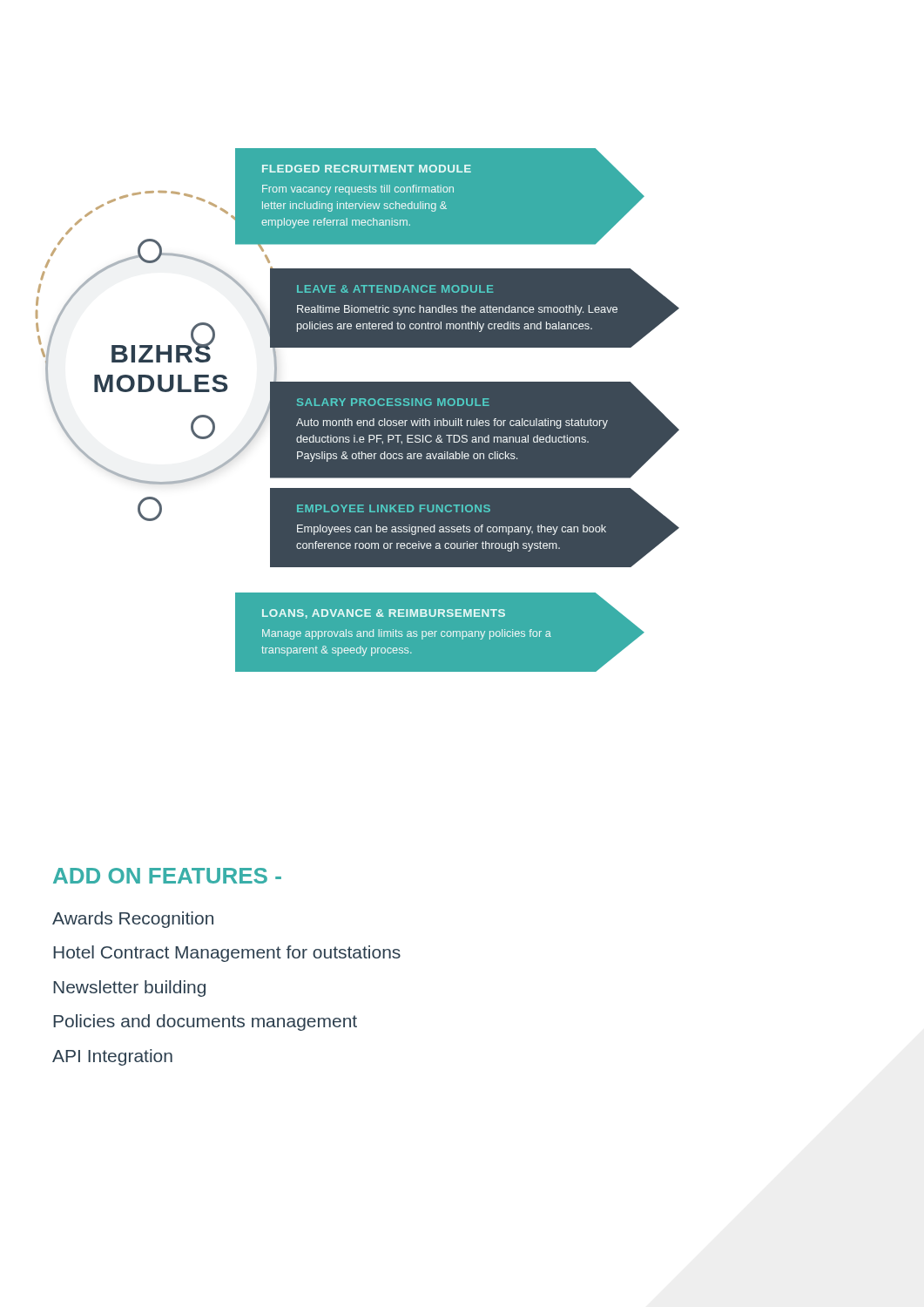Select the infographic
The image size is (924, 1307).
(x=348, y=392)
